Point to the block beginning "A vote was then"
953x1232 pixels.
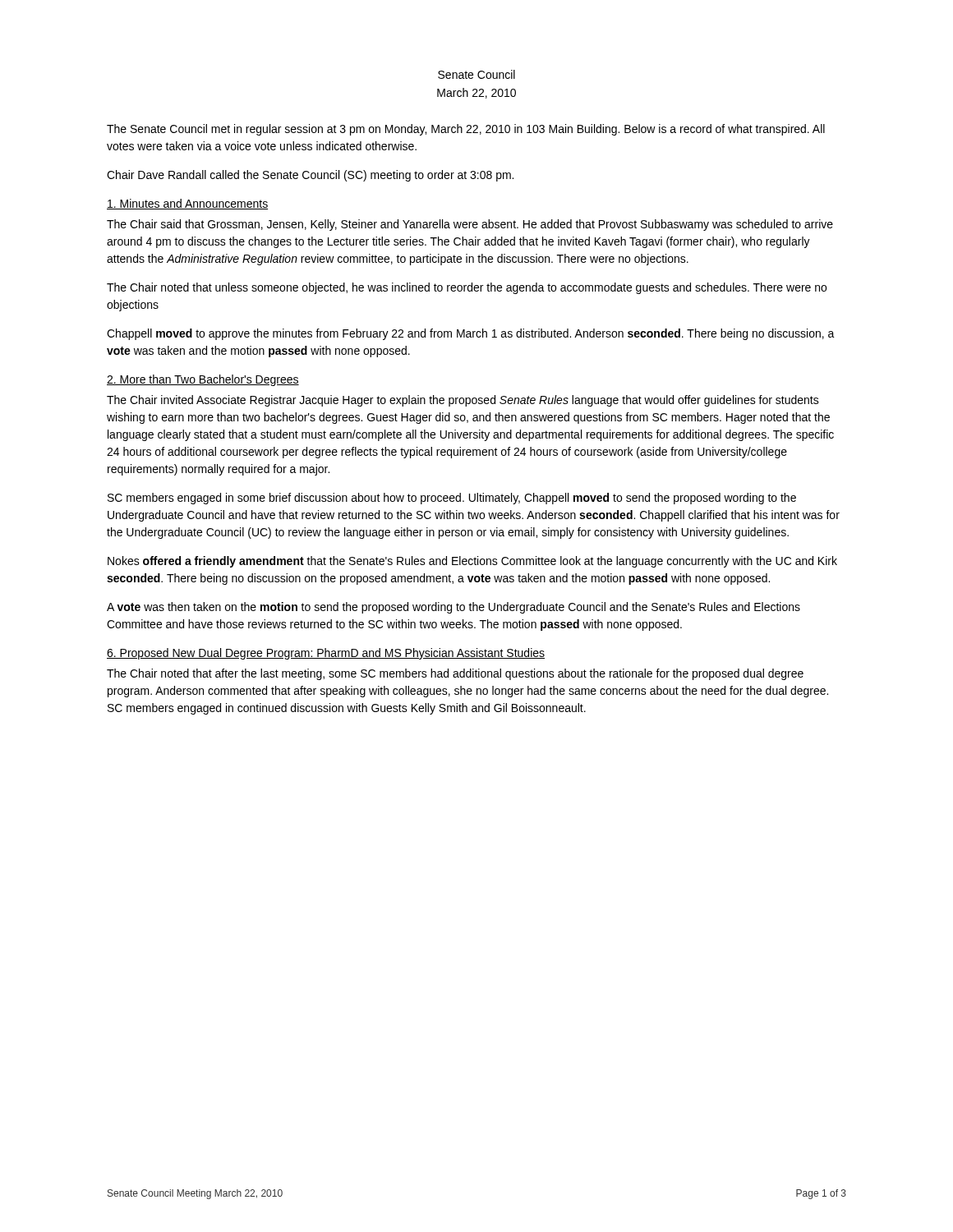click(x=453, y=615)
